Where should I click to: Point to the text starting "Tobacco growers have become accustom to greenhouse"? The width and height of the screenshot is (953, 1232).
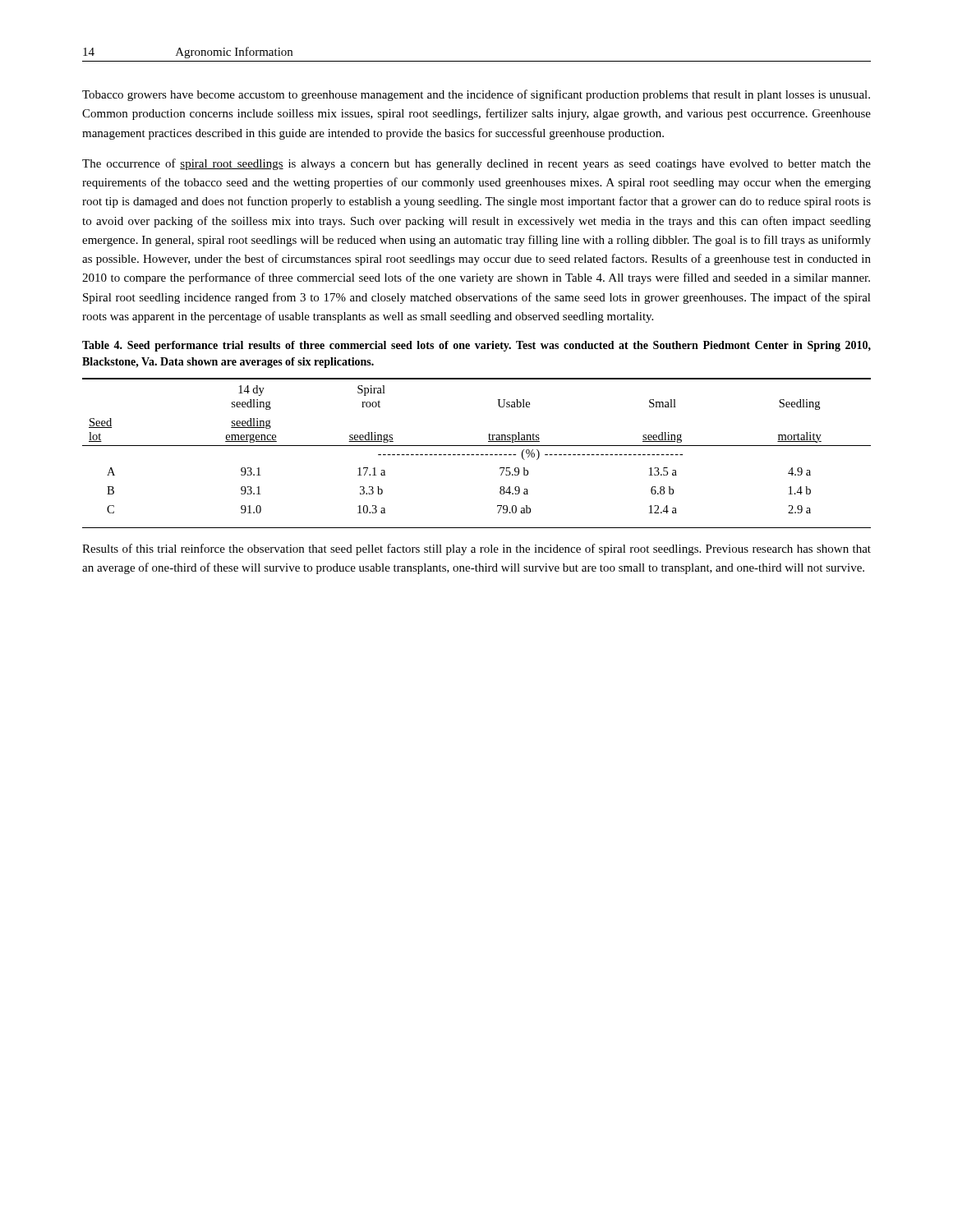(476, 114)
